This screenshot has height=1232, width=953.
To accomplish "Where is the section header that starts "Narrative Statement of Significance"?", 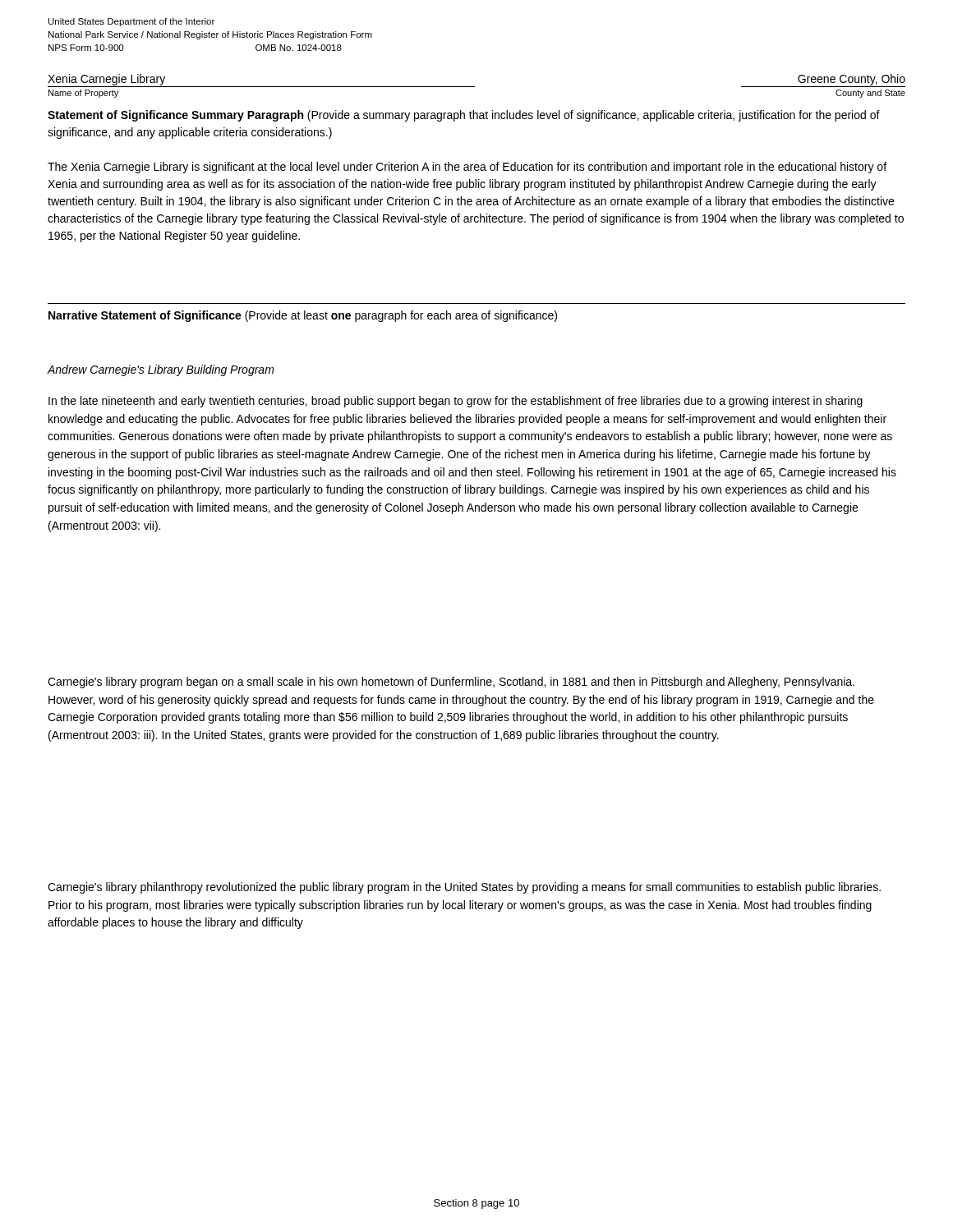I will click(303, 315).
